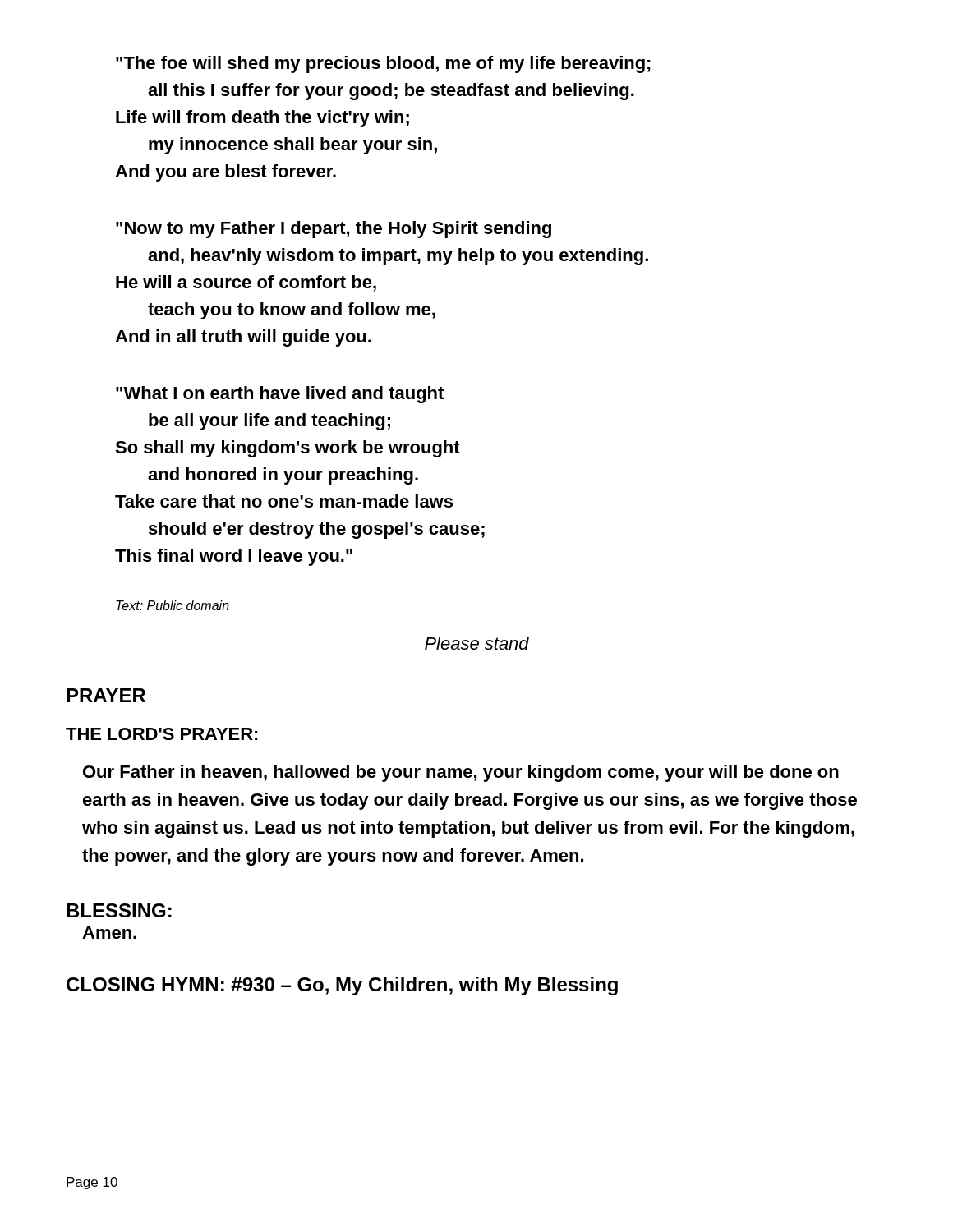The height and width of the screenshot is (1232, 953).
Task: Select the text block starting "Text: Public domain"
Action: (172, 606)
